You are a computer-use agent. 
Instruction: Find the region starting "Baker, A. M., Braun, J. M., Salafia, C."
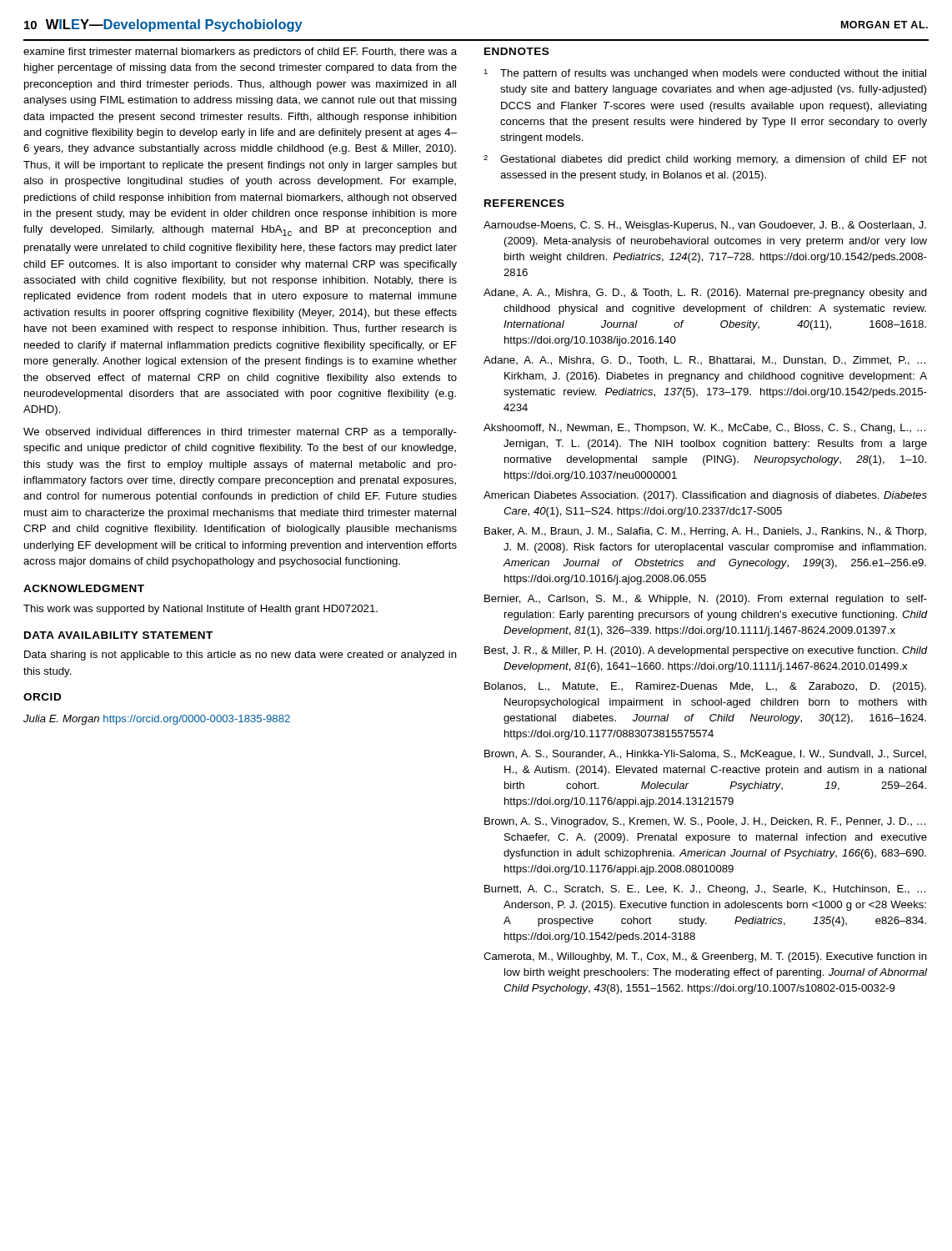point(705,554)
